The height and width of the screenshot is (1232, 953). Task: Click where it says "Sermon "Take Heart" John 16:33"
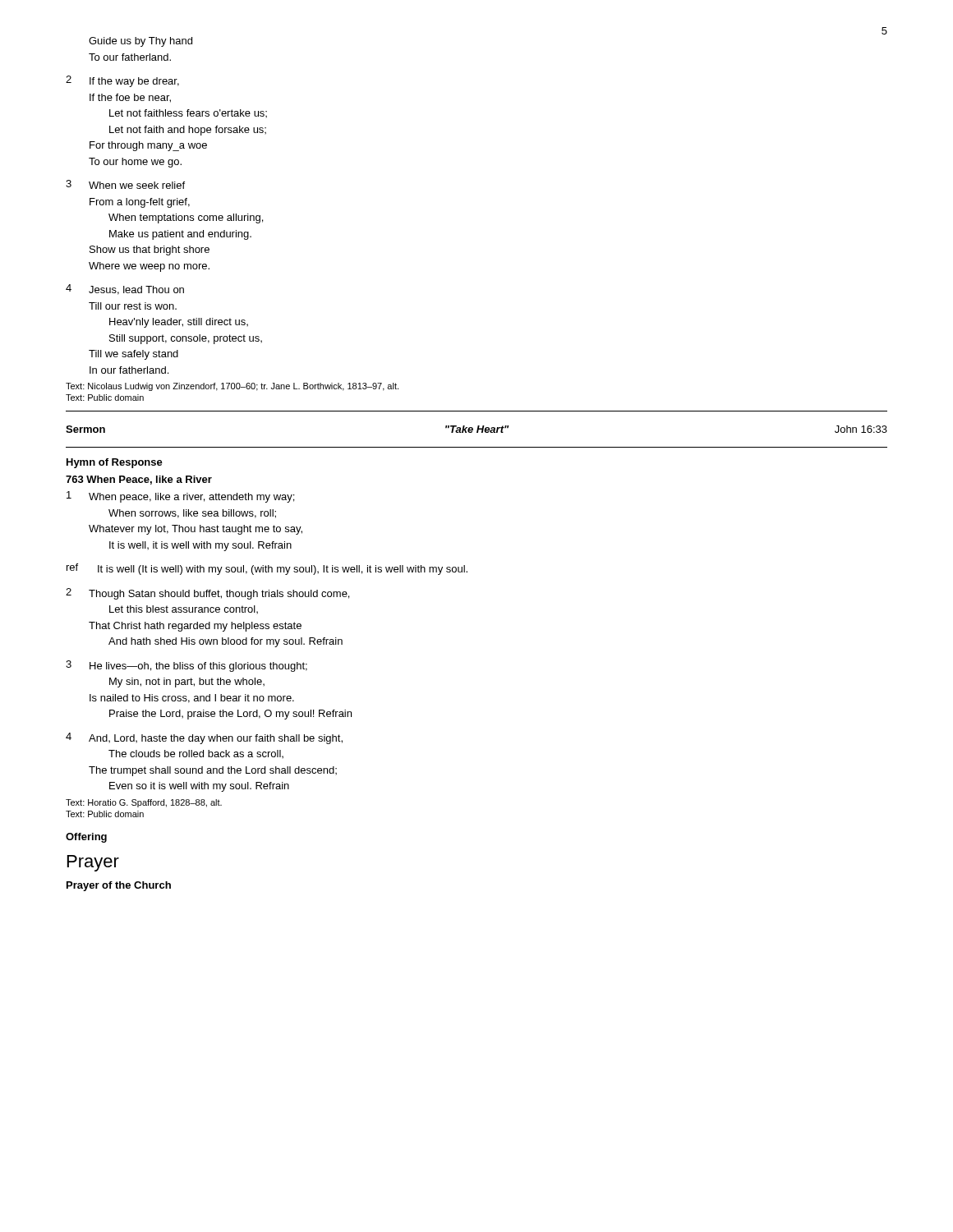coord(476,429)
